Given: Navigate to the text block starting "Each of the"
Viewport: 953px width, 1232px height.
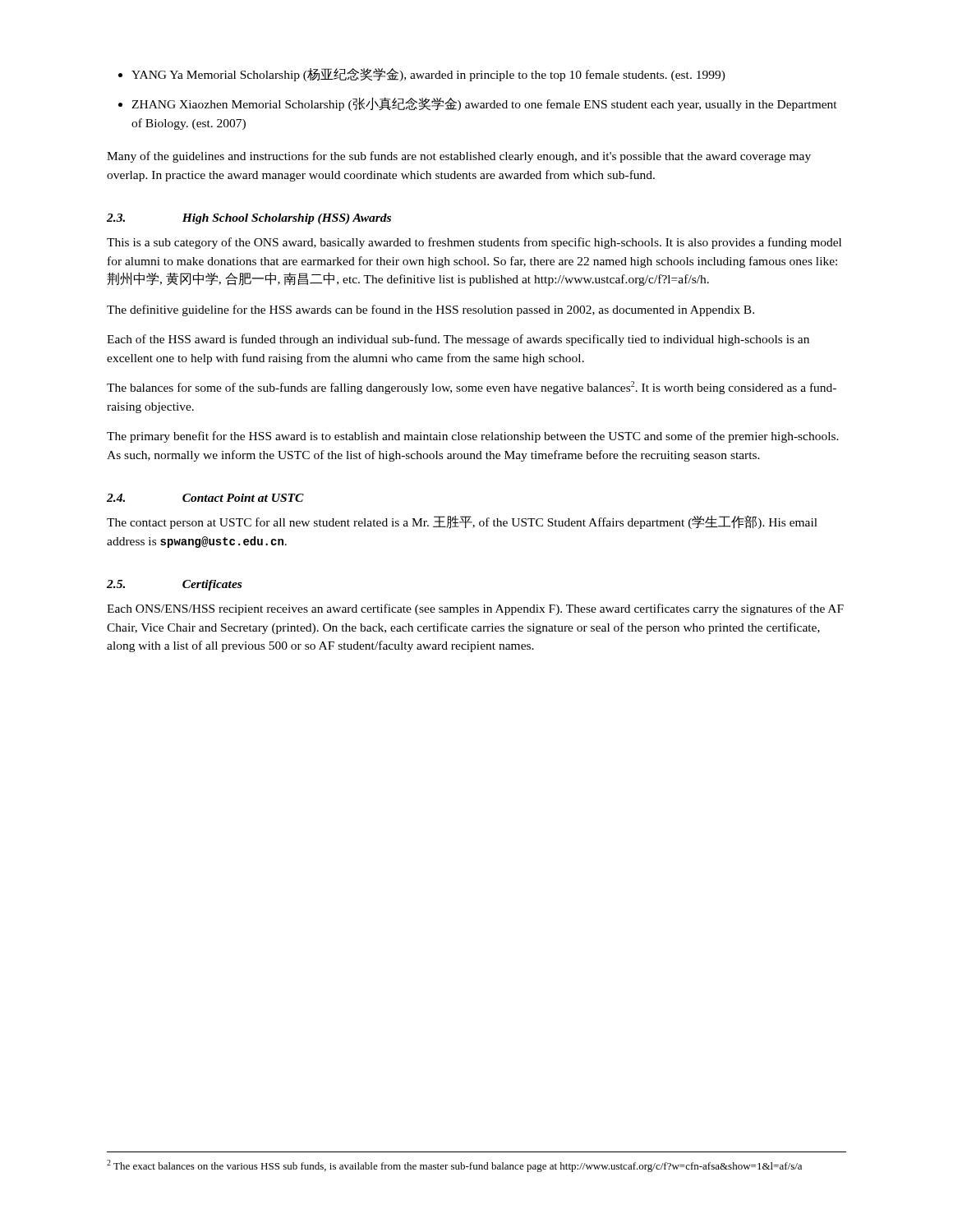Looking at the screenshot, I should 476,349.
